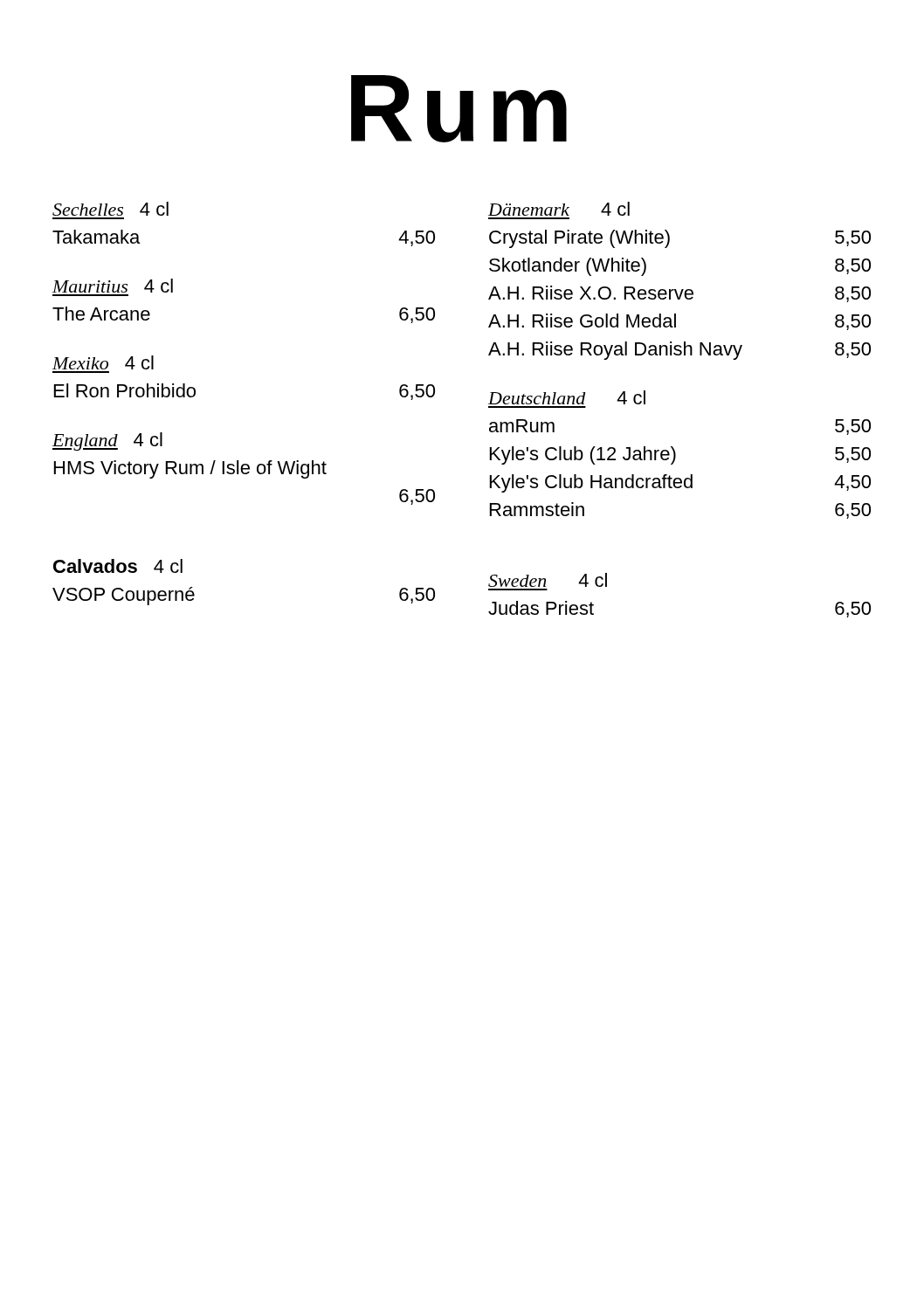Click on the list item containing "Kyle's Club Handcrafted 4,50"
924x1310 pixels.
point(680,482)
